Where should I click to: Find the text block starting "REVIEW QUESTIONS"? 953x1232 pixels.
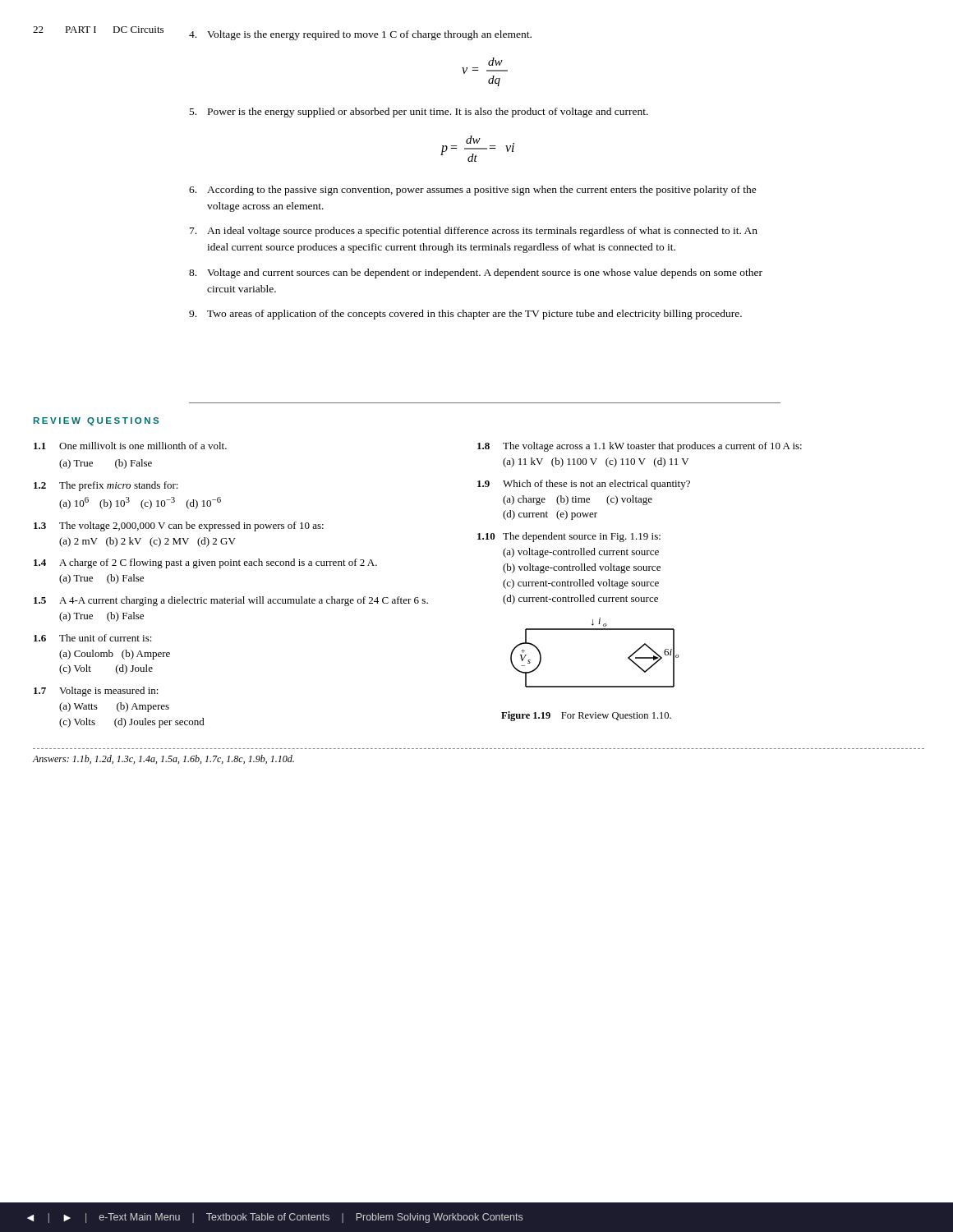coord(97,420)
